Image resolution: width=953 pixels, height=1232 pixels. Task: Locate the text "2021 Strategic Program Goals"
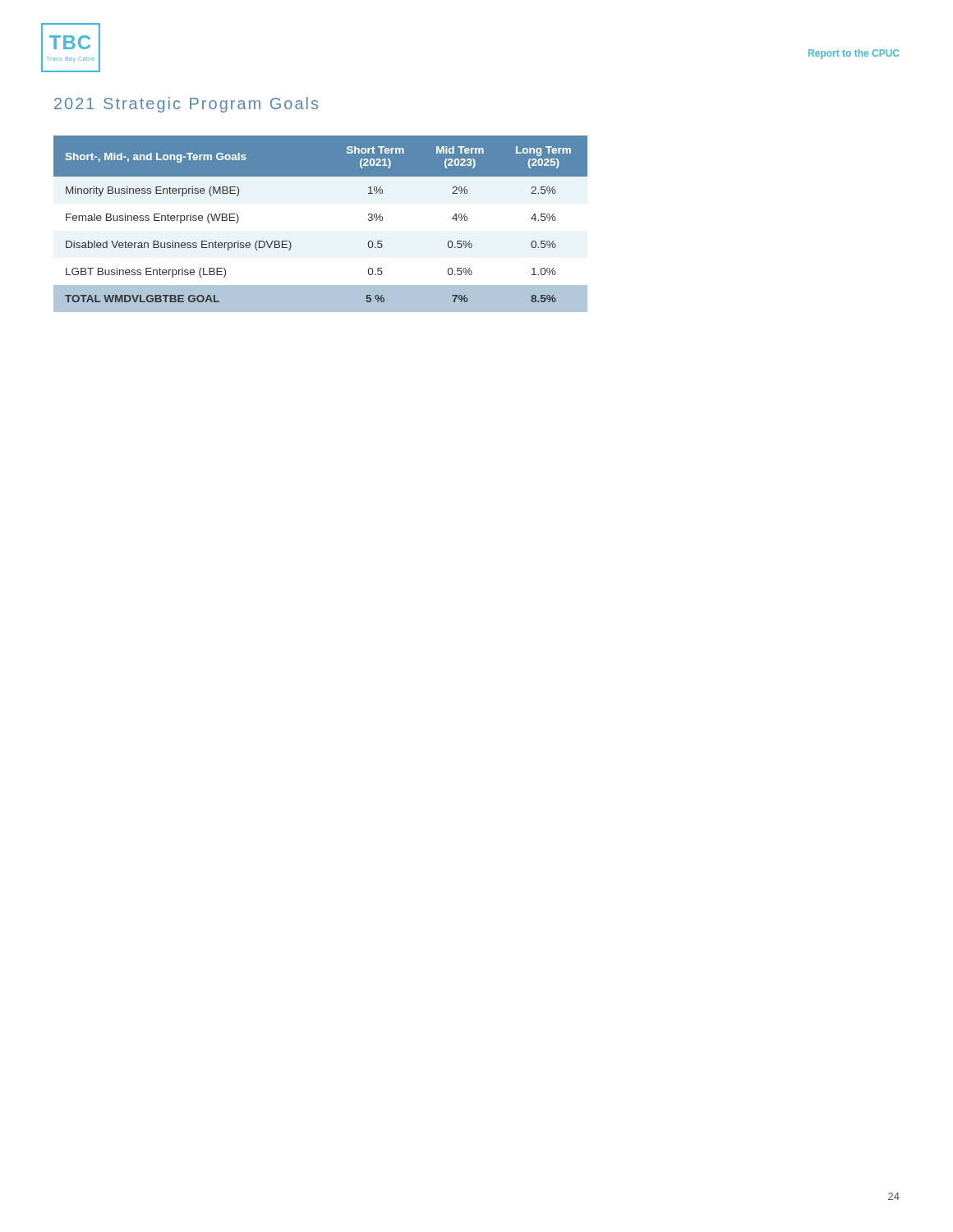187,103
